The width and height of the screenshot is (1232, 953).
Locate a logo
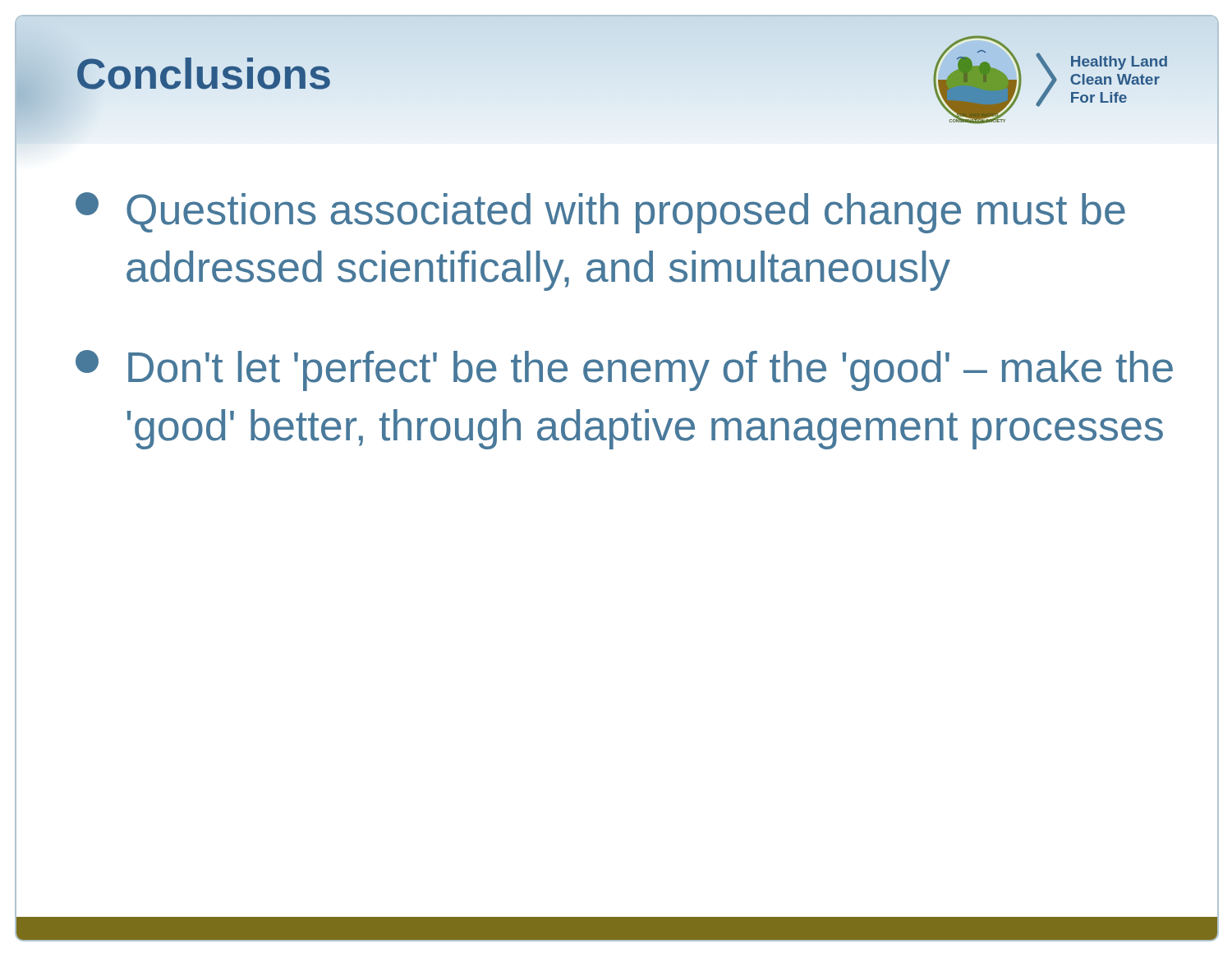pos(1050,80)
